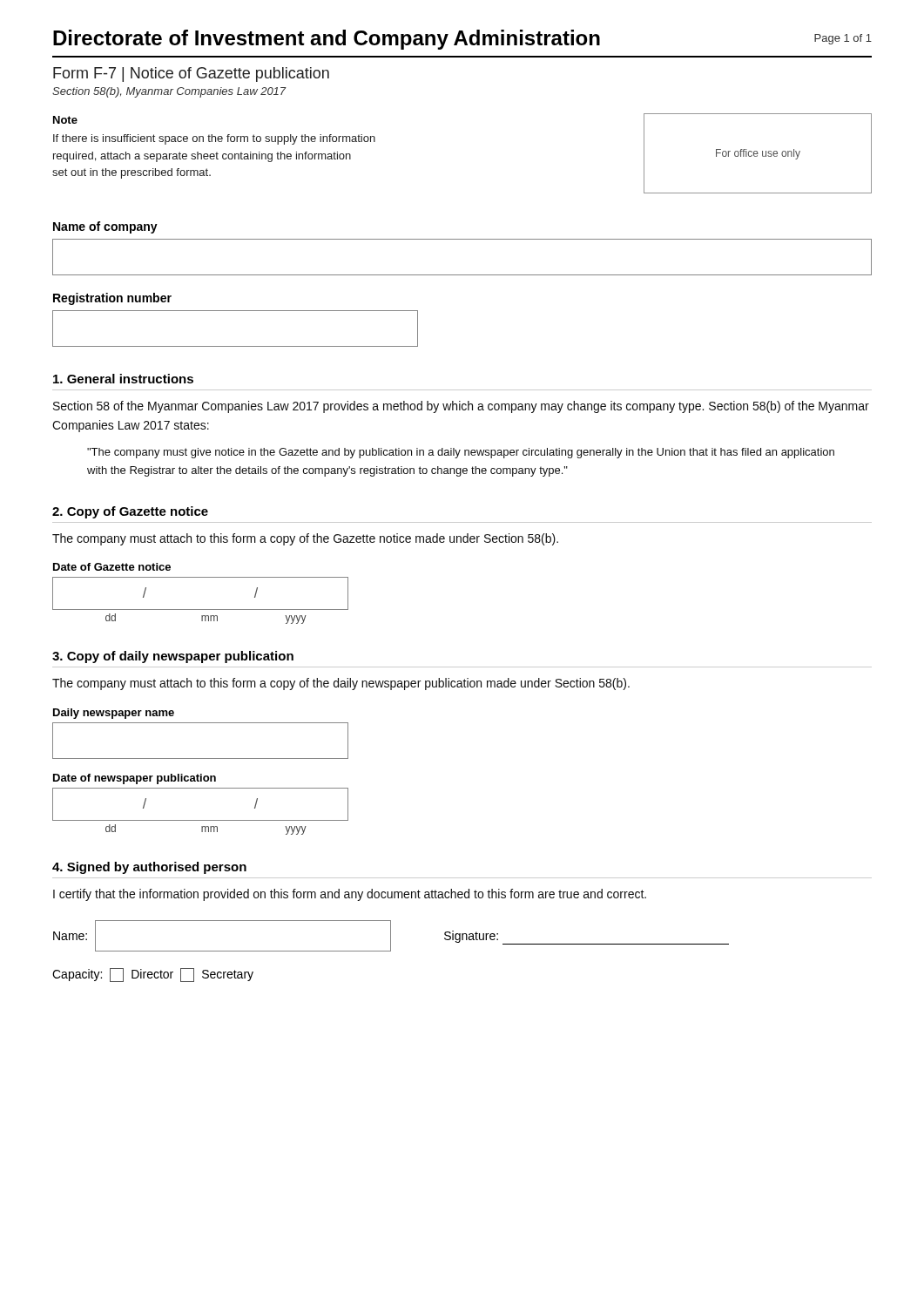Click on the text block starting "For office use only"
This screenshot has width=924, height=1307.
pos(758,153)
